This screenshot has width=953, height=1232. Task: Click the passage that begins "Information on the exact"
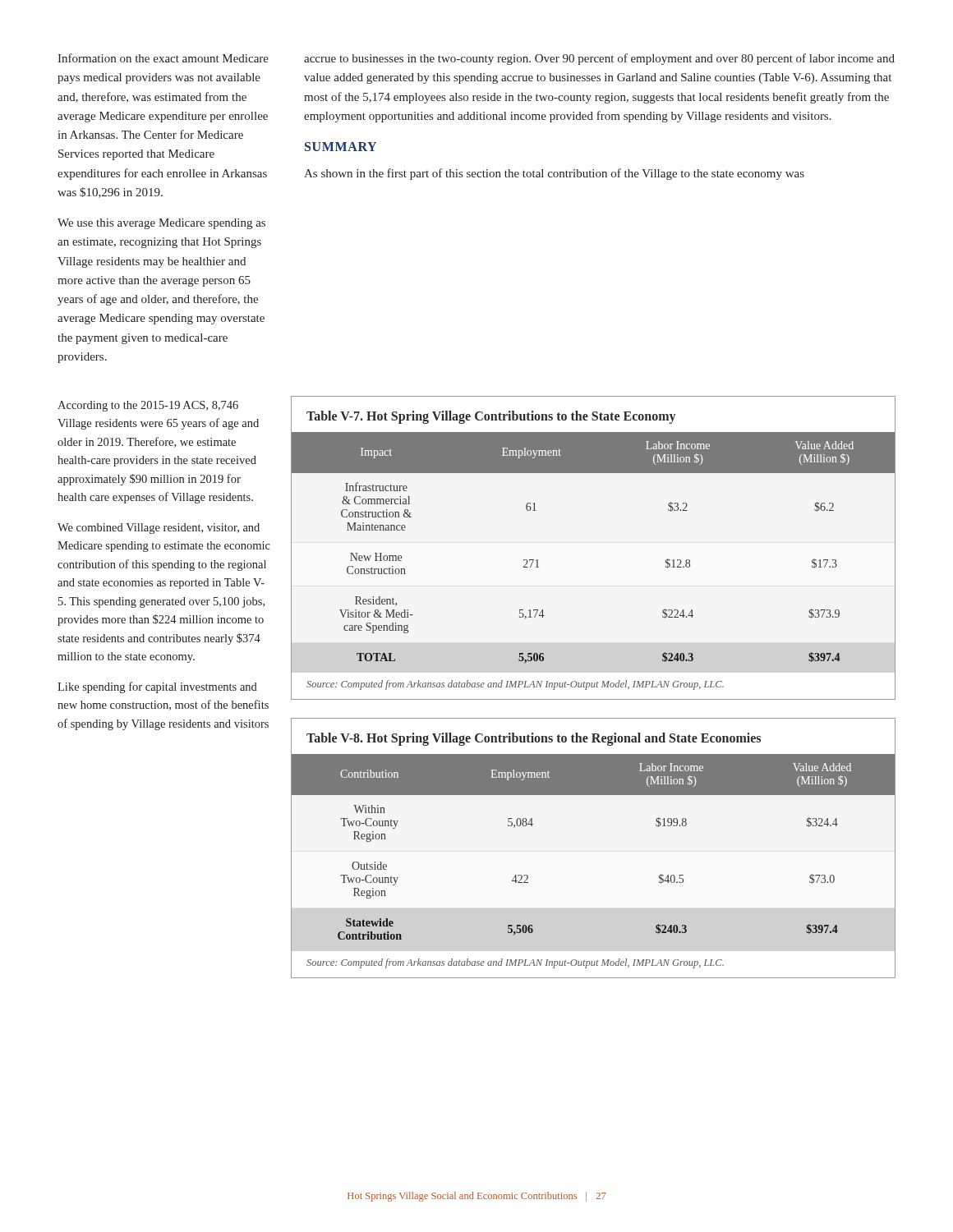164,208
